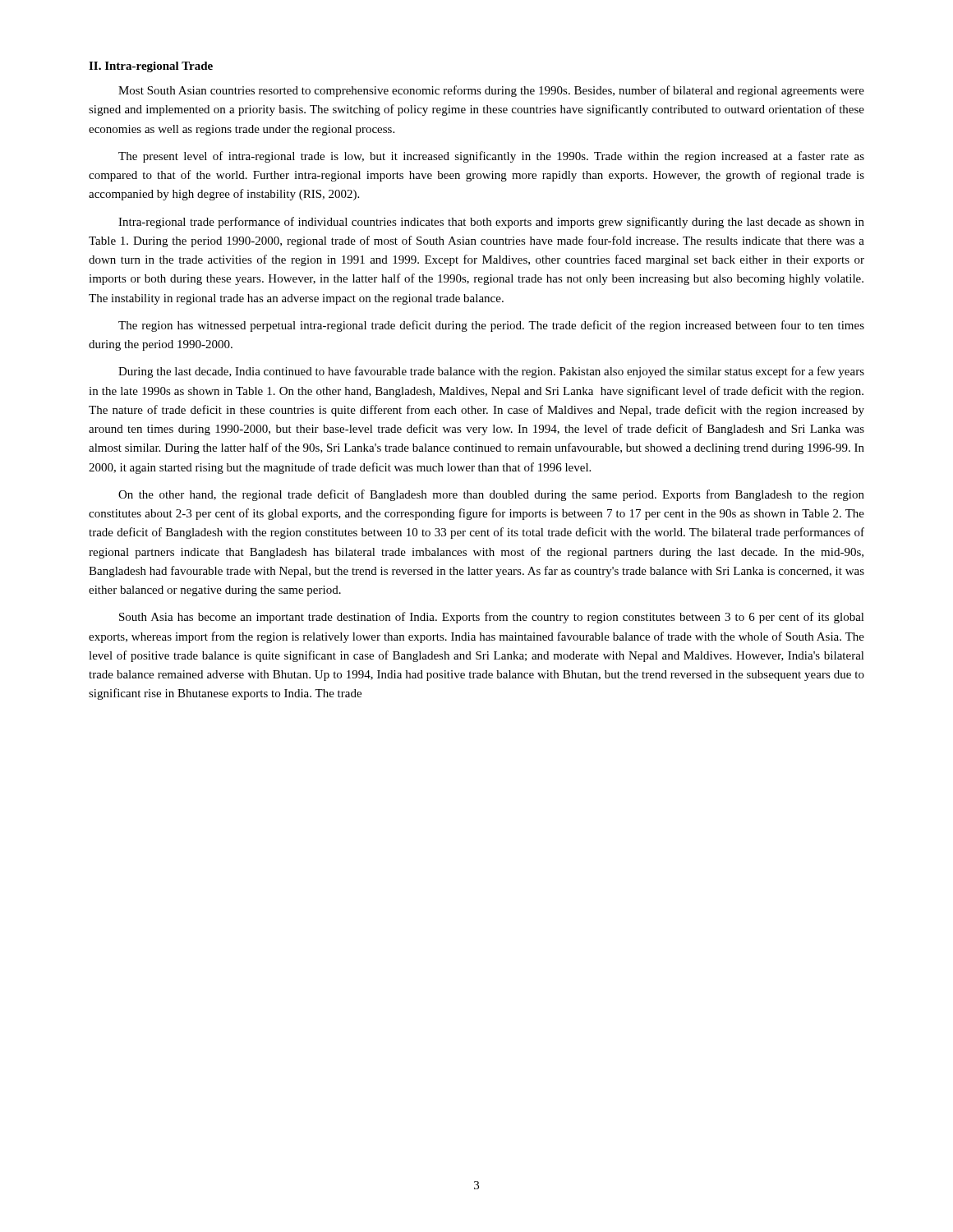The image size is (953, 1232).
Task: Locate the block of text that opens with "On the other"
Action: (476, 542)
